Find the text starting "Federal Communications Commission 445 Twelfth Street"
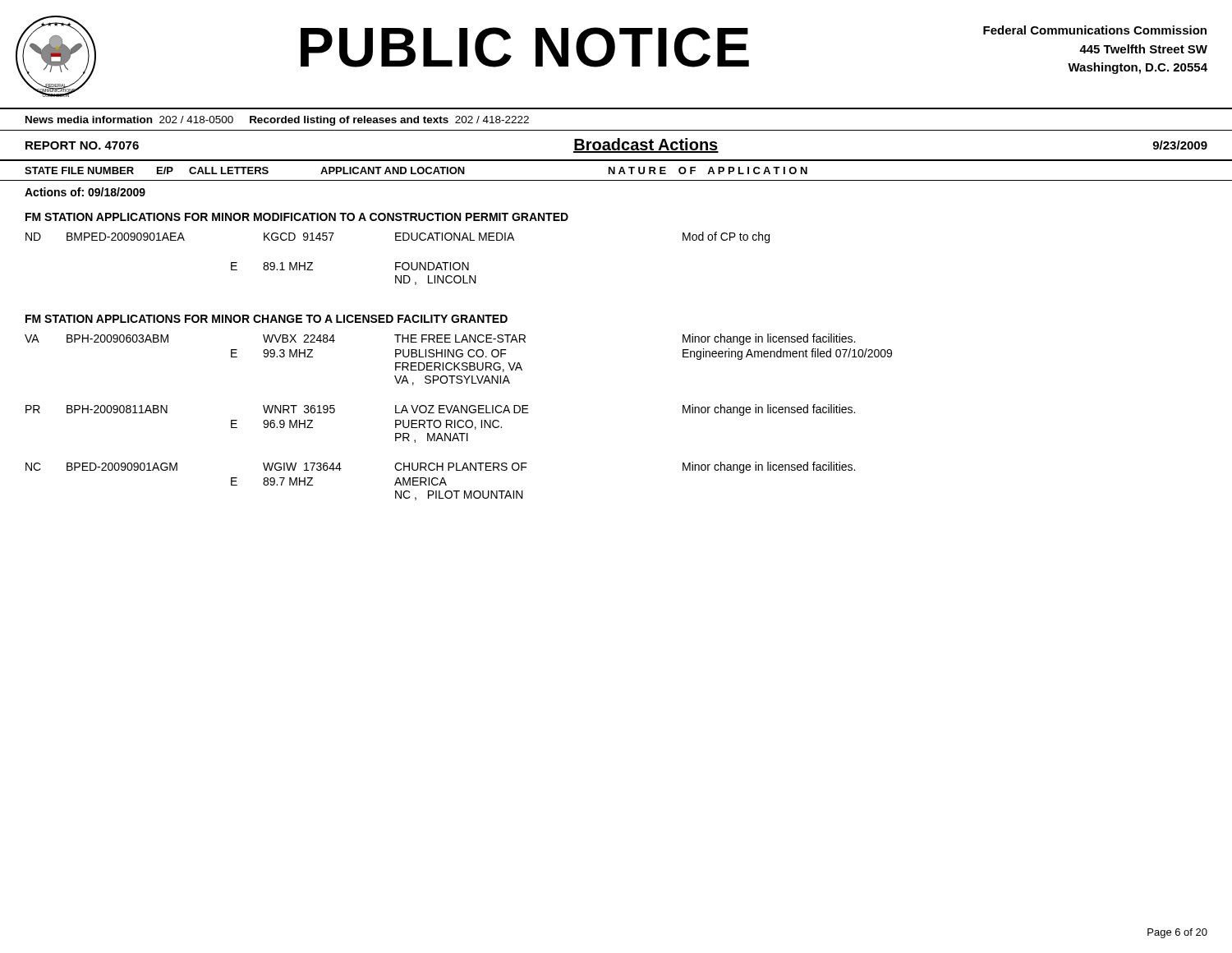The height and width of the screenshot is (953, 1232). (1095, 48)
